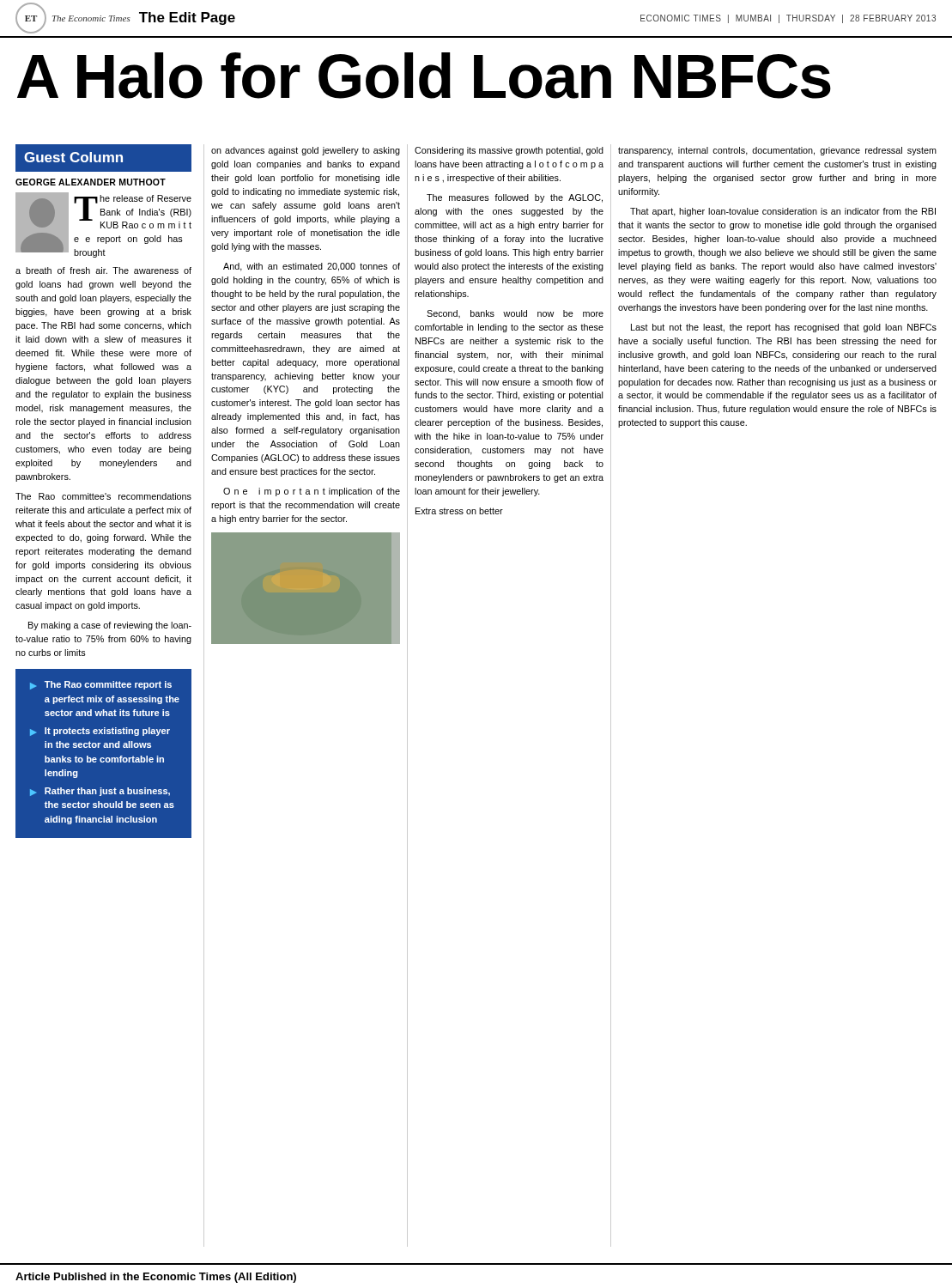Point to the text starting "Guest Column"

(x=74, y=158)
